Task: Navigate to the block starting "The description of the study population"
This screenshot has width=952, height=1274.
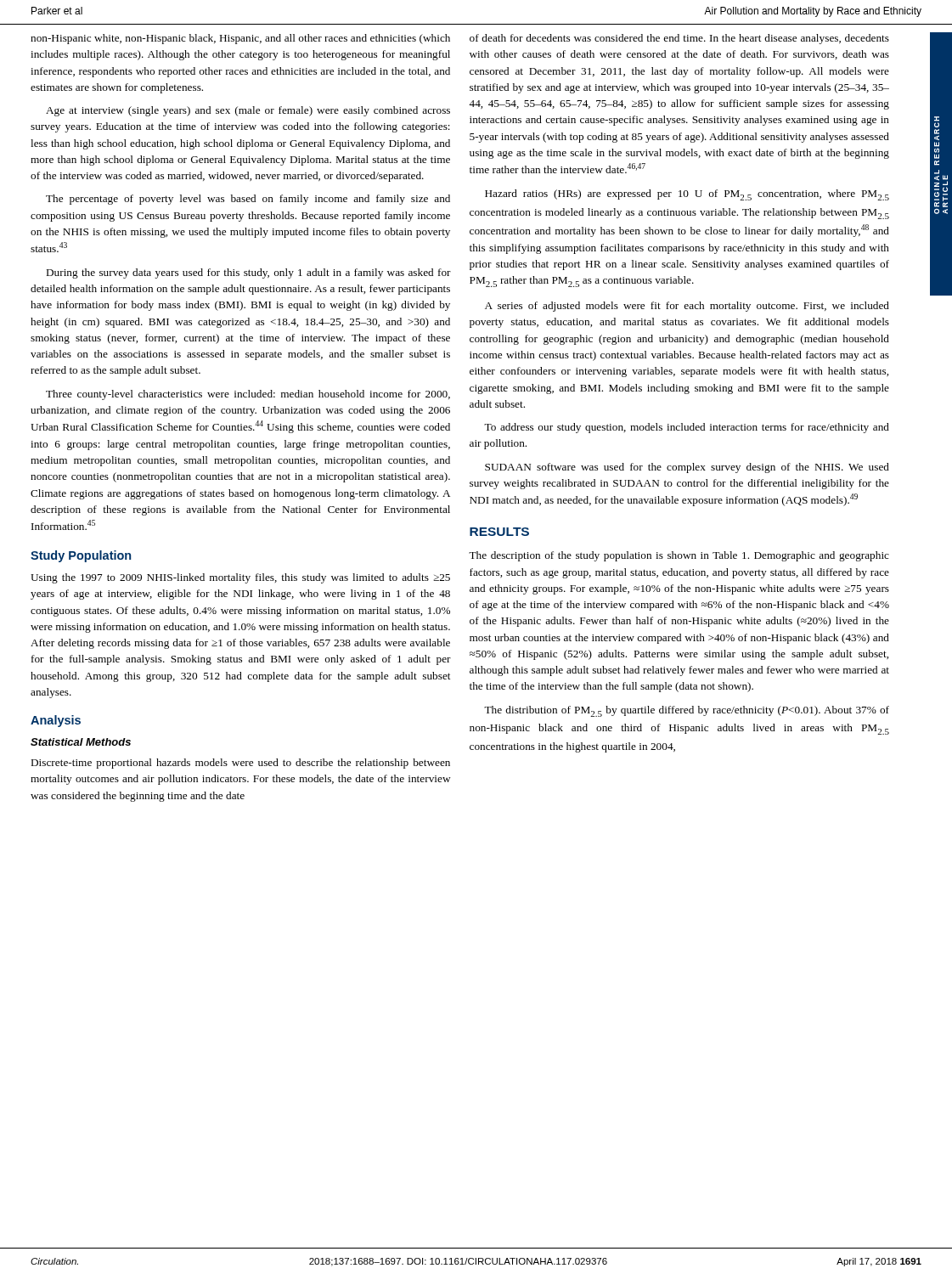Action: pos(679,651)
